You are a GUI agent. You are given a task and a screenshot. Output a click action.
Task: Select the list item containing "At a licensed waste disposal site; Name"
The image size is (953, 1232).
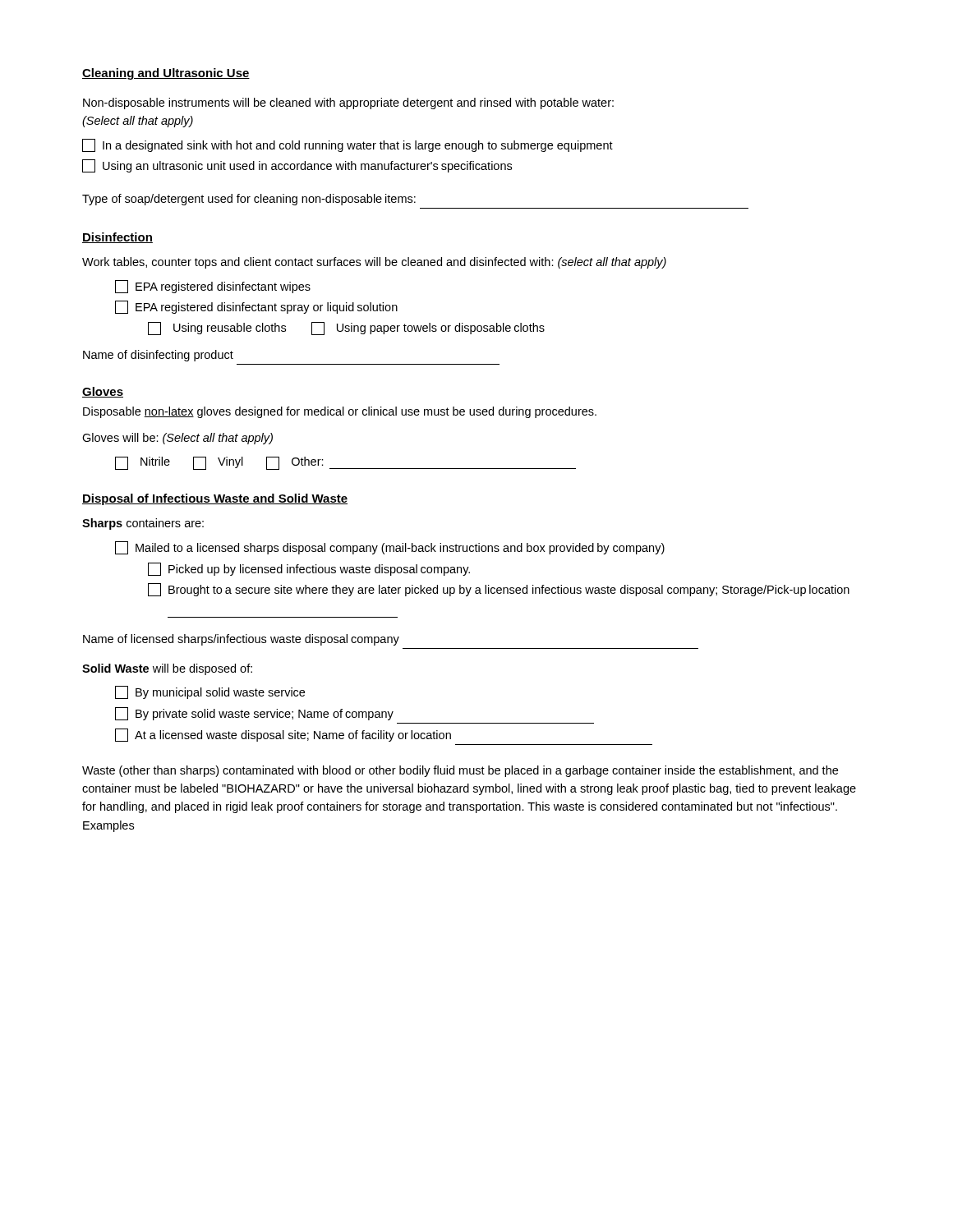pyautogui.click(x=384, y=736)
